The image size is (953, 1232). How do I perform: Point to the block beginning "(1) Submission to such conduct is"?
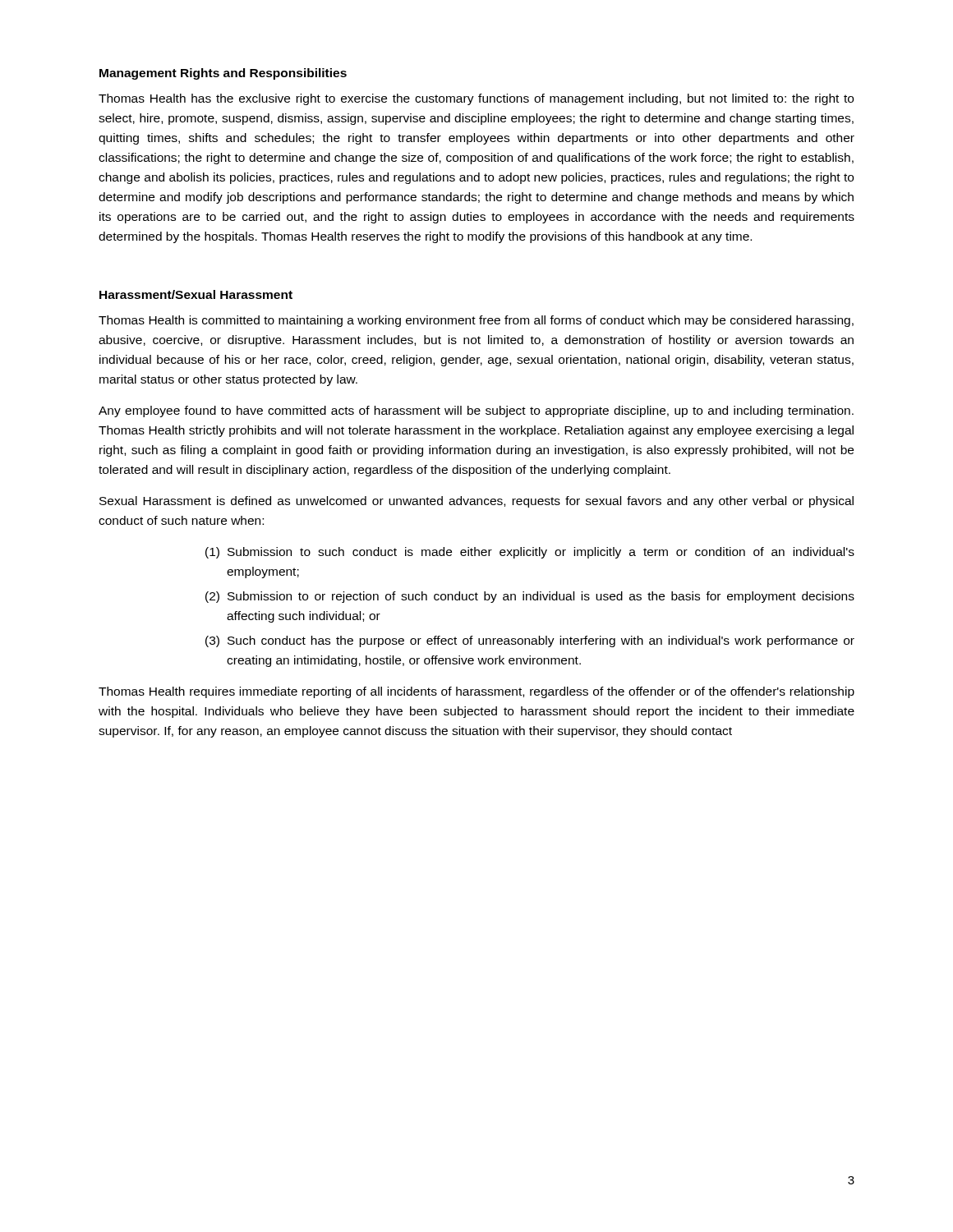[x=526, y=562]
